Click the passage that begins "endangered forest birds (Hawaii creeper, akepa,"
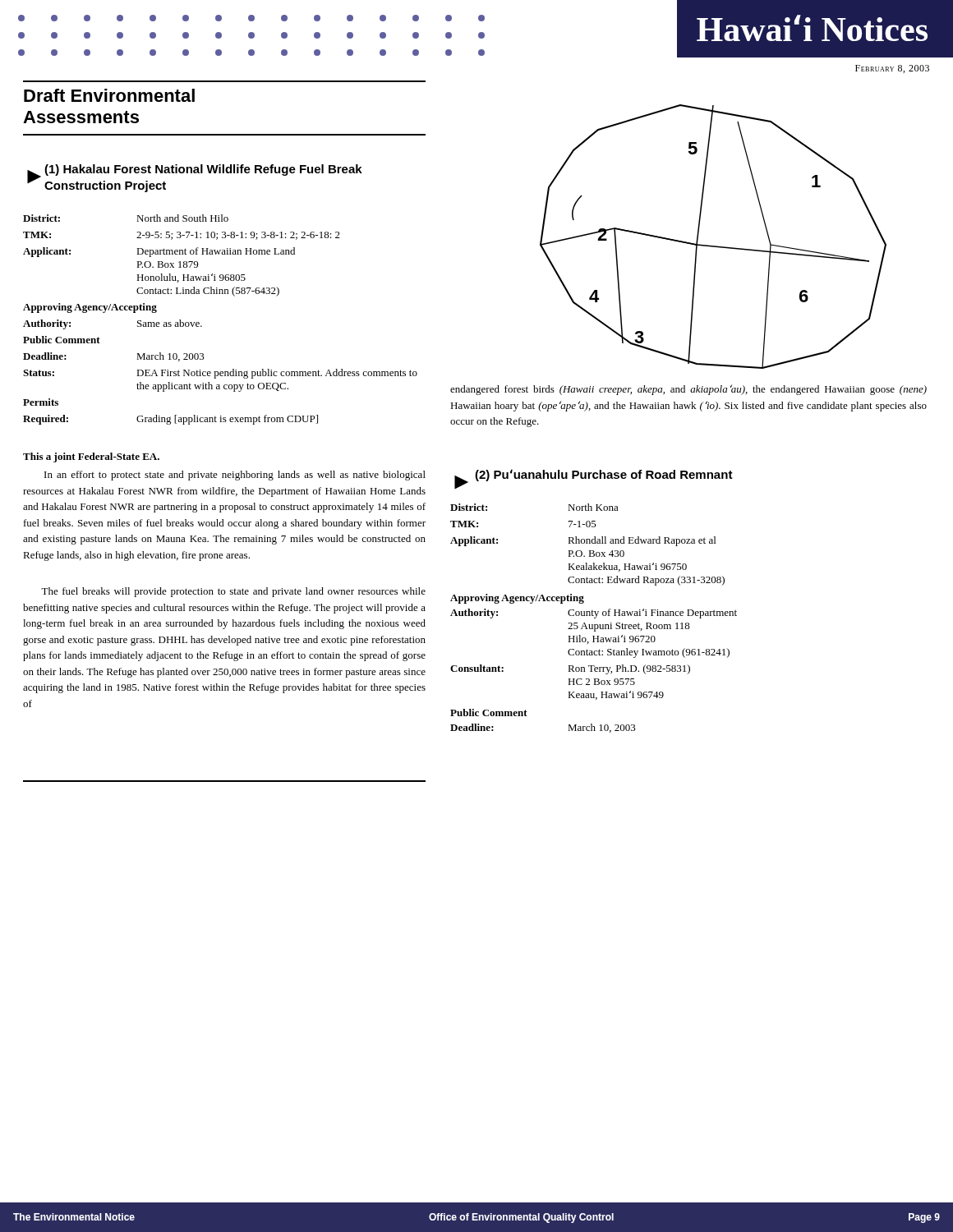The image size is (953, 1232). [688, 405]
